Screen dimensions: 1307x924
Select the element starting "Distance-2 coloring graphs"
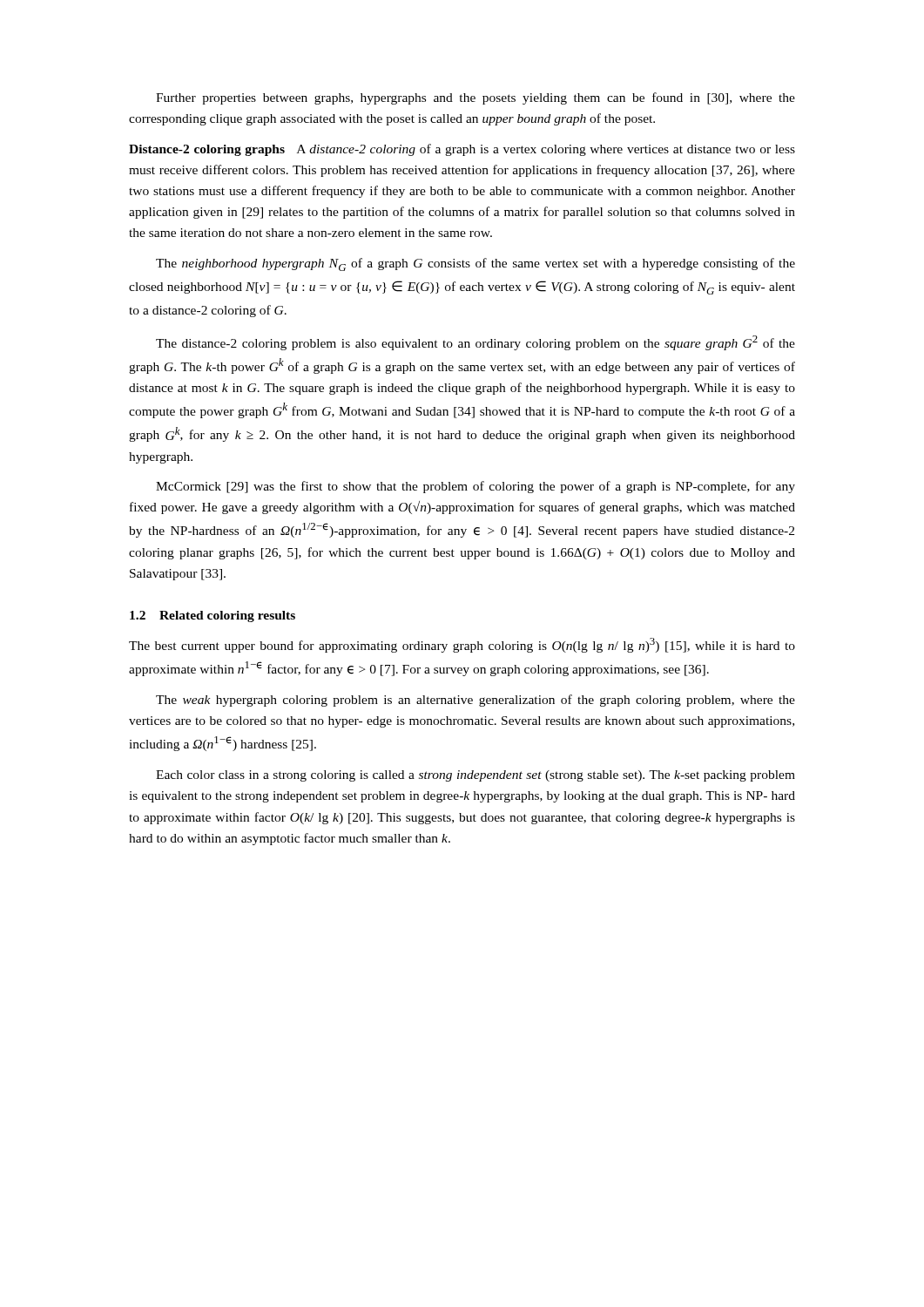pyautogui.click(x=462, y=191)
